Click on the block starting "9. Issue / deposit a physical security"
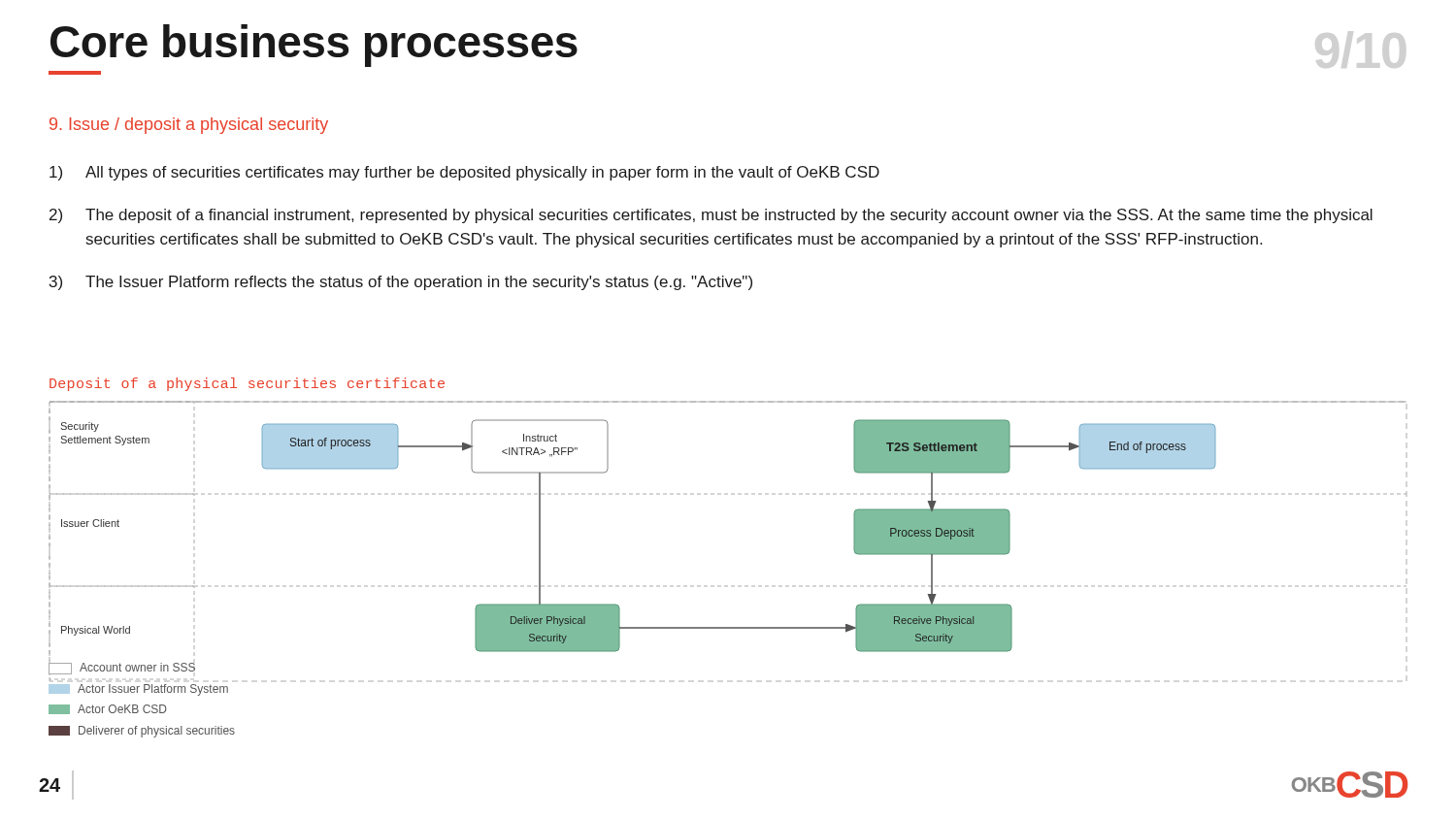This screenshot has height=819, width=1456. click(188, 124)
